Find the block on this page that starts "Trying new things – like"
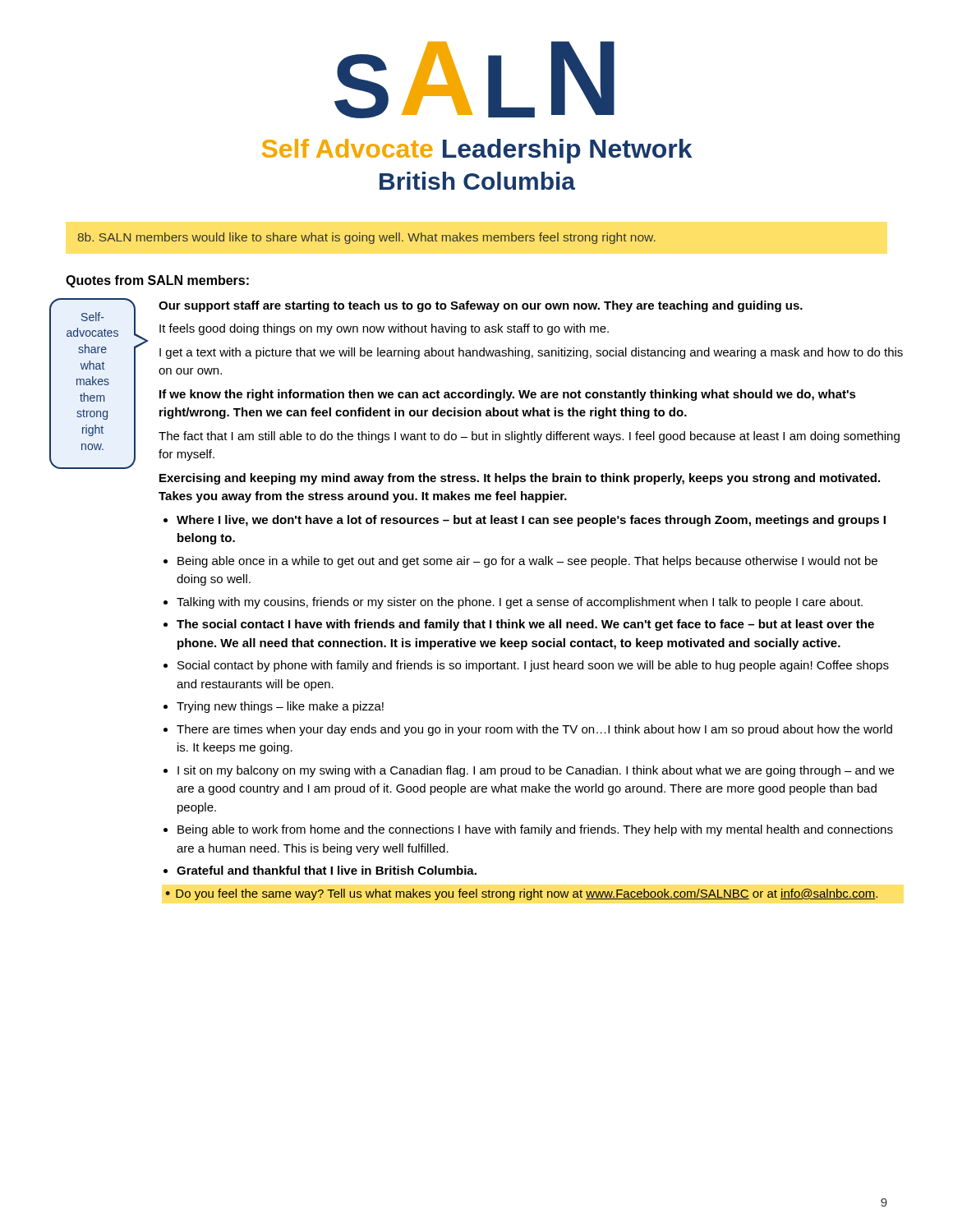Viewport: 953px width, 1232px height. click(281, 706)
